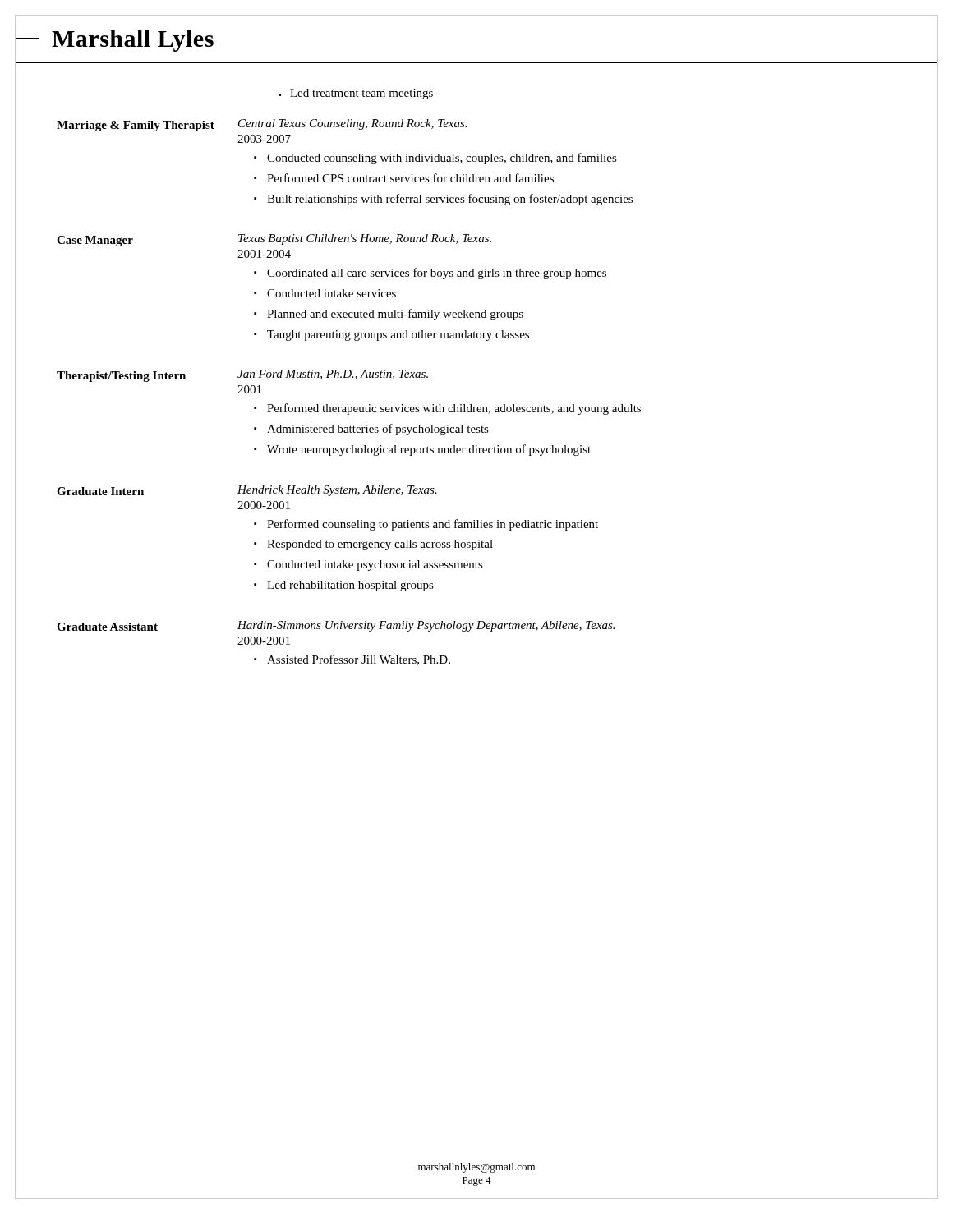The height and width of the screenshot is (1232, 953).
Task: Click the passage that begins "Performed counseling to patients and families"
Action: click(433, 524)
